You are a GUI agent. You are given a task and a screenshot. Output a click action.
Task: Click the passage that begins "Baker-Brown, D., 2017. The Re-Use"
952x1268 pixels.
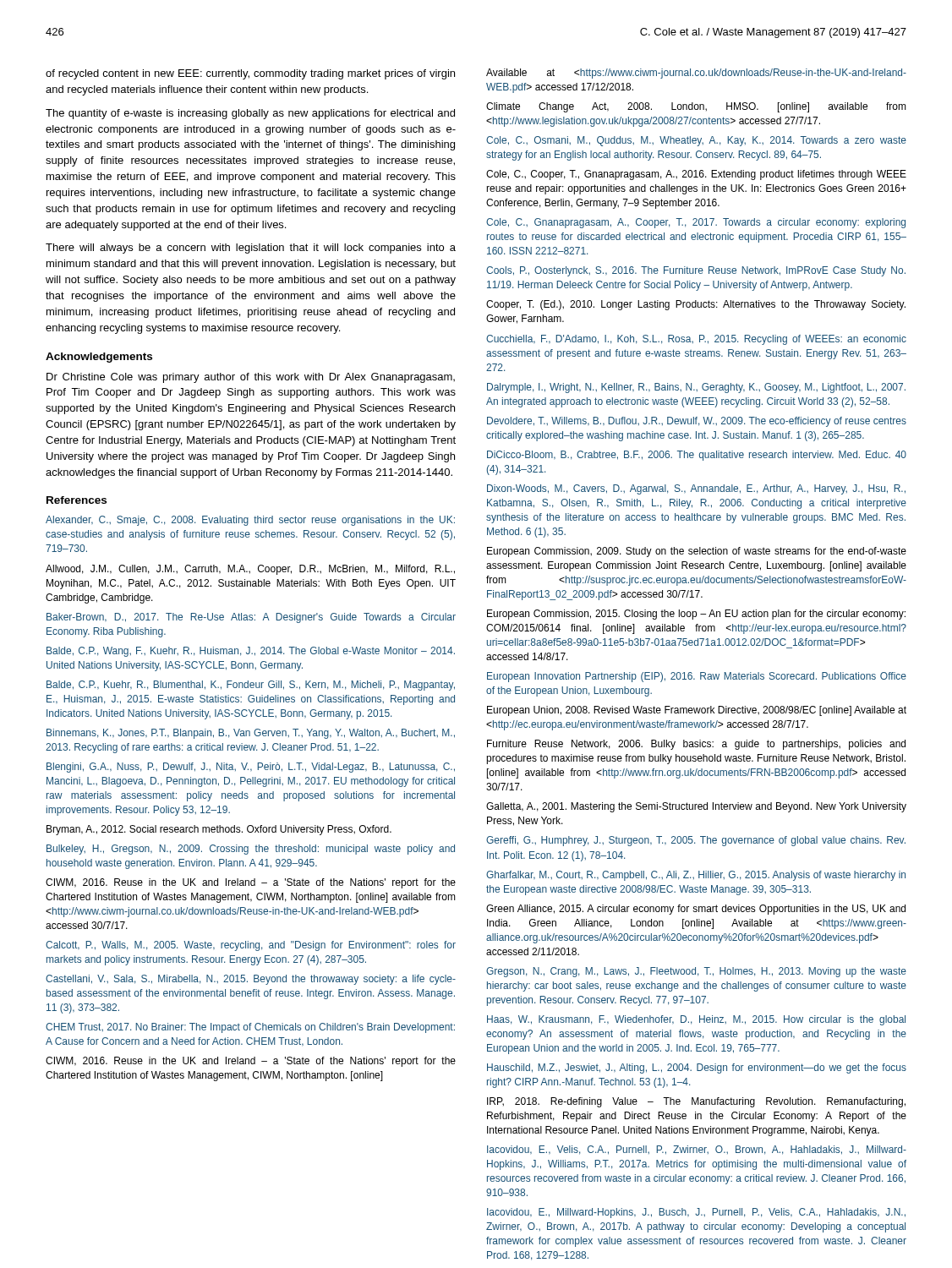coord(251,624)
